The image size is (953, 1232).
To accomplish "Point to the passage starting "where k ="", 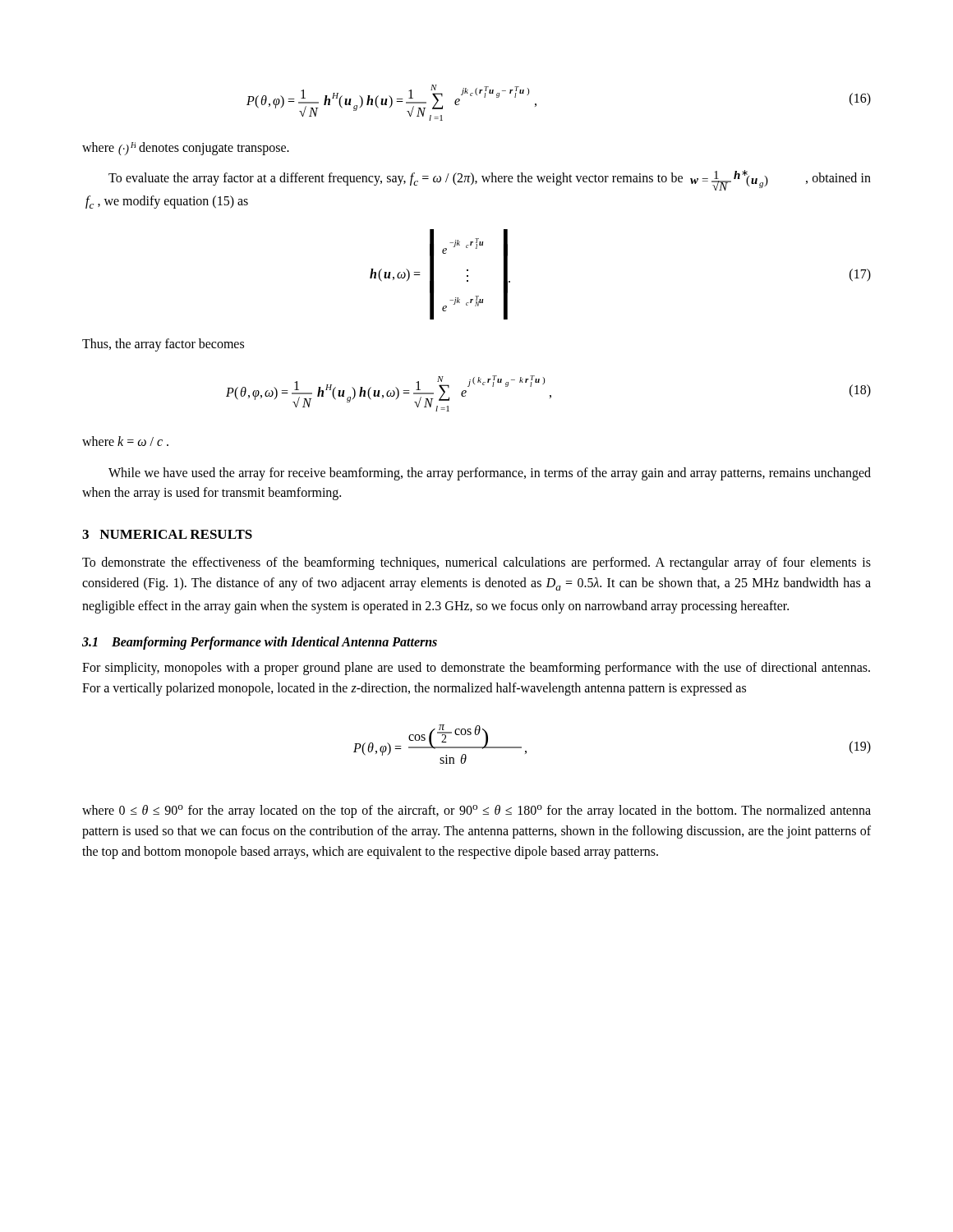I will coord(126,441).
